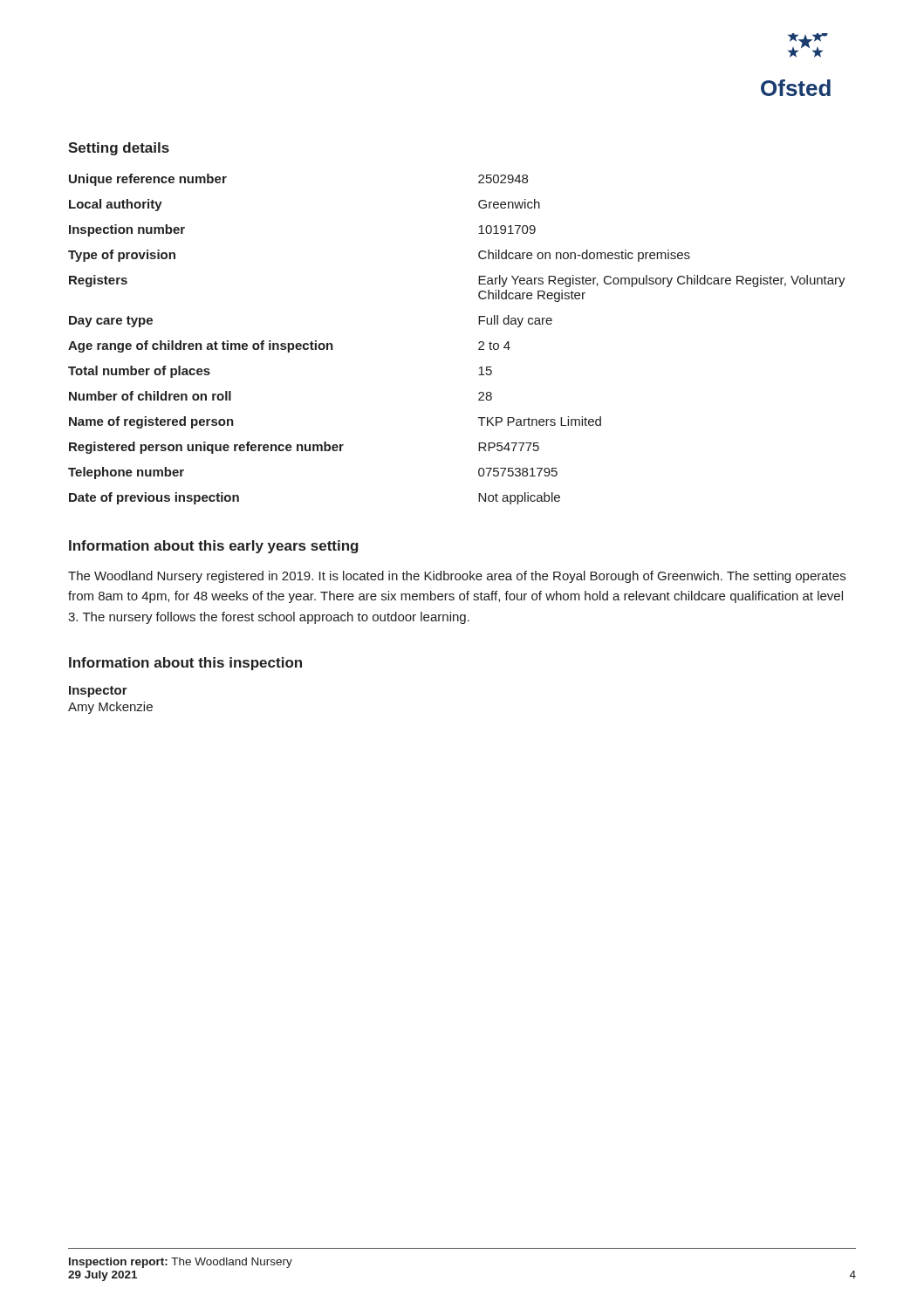Navigate to the region starting "Information about this inspection"
The width and height of the screenshot is (924, 1309).
[x=185, y=663]
